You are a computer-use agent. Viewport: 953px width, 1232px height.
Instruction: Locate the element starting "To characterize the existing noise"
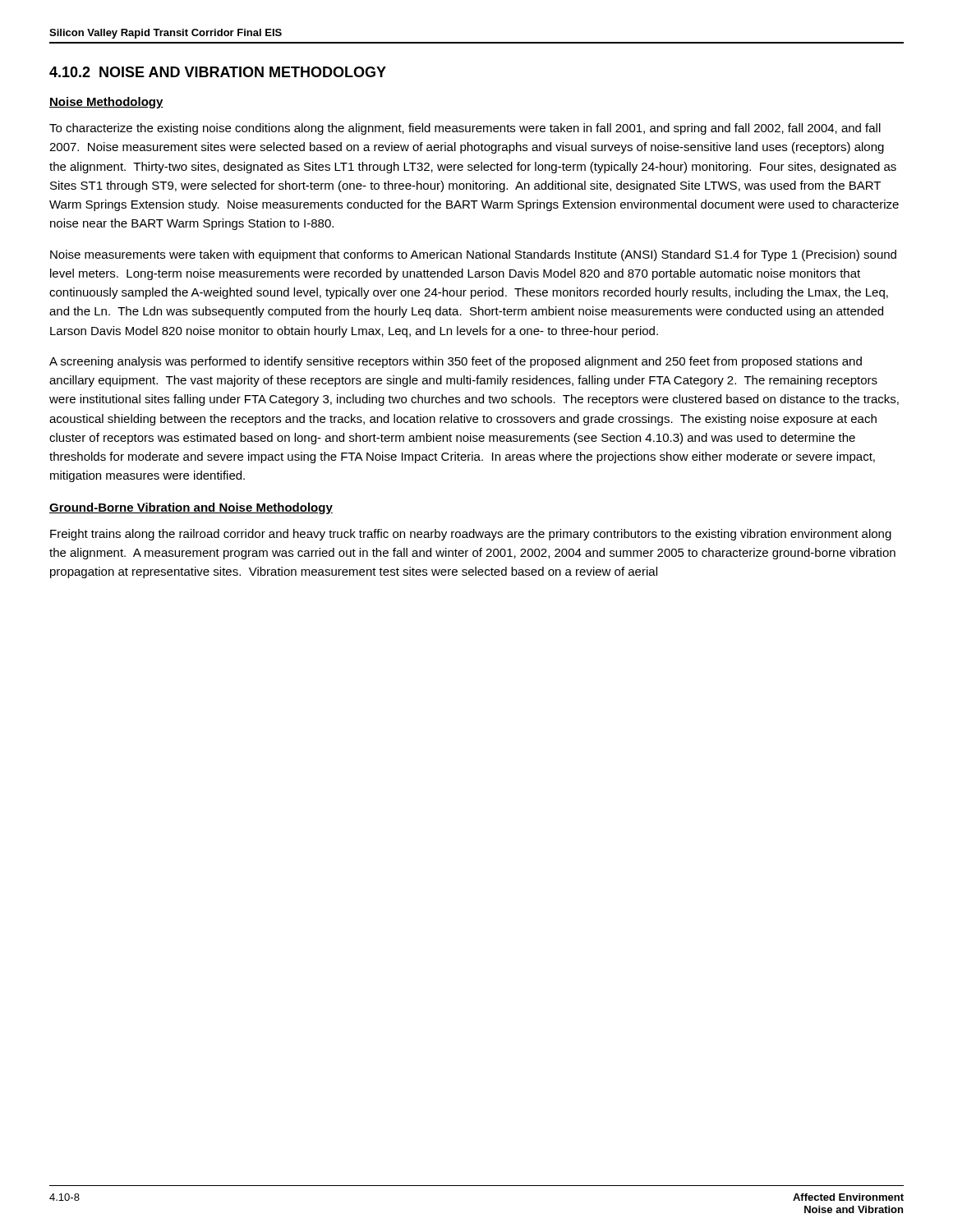[x=474, y=175]
